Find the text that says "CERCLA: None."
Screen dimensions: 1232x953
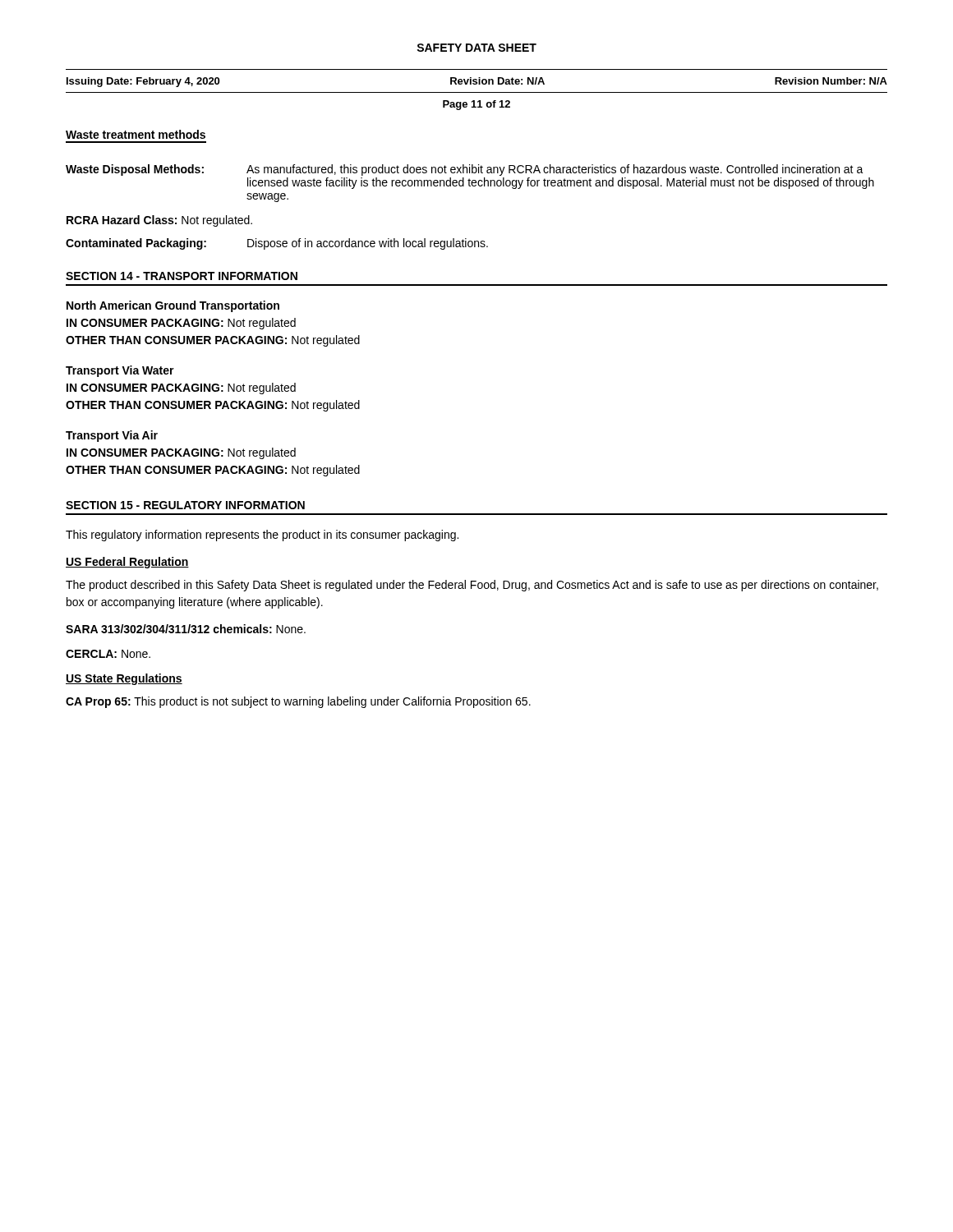109,654
